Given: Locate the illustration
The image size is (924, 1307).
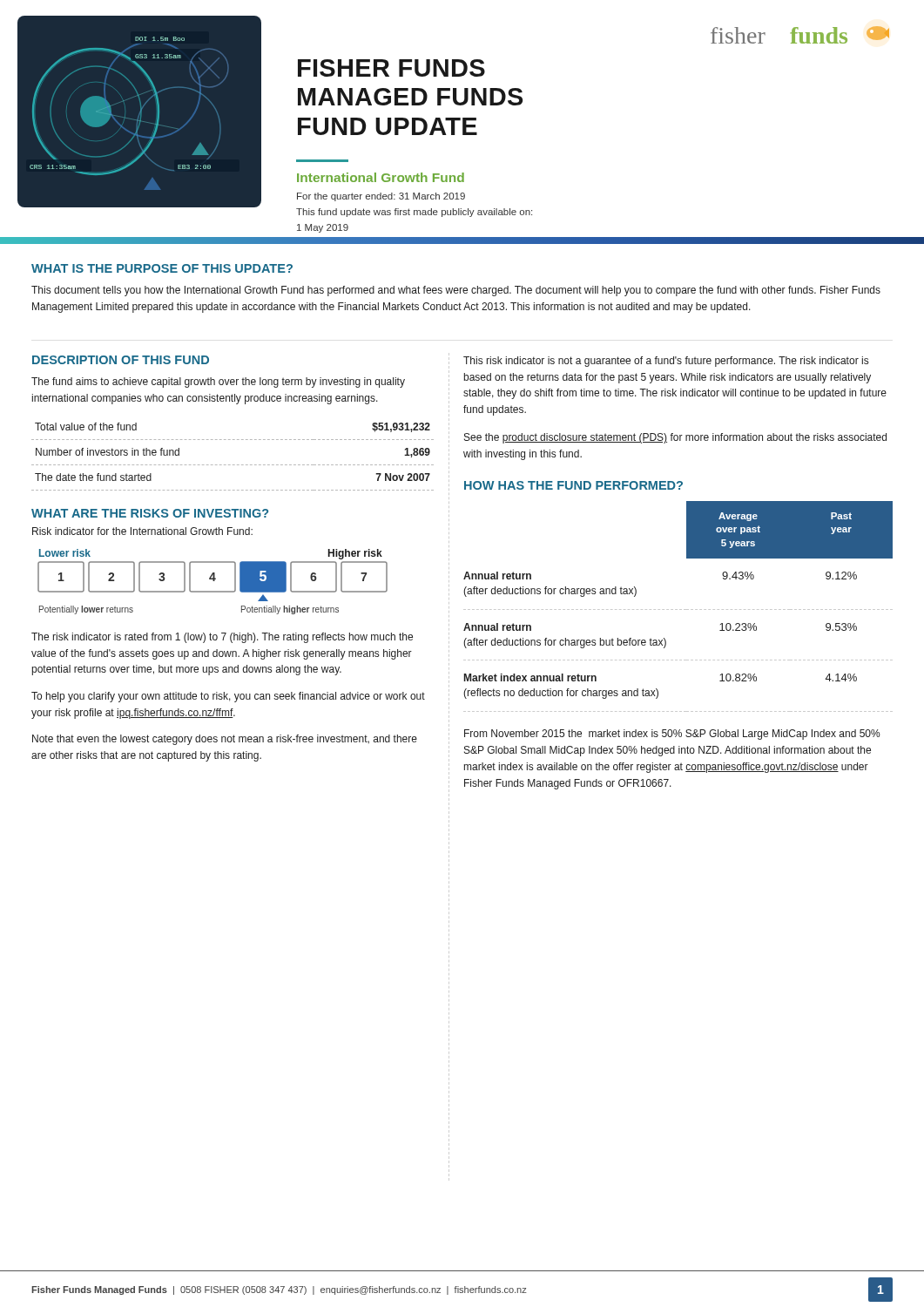Looking at the screenshot, I should point(139,112).
